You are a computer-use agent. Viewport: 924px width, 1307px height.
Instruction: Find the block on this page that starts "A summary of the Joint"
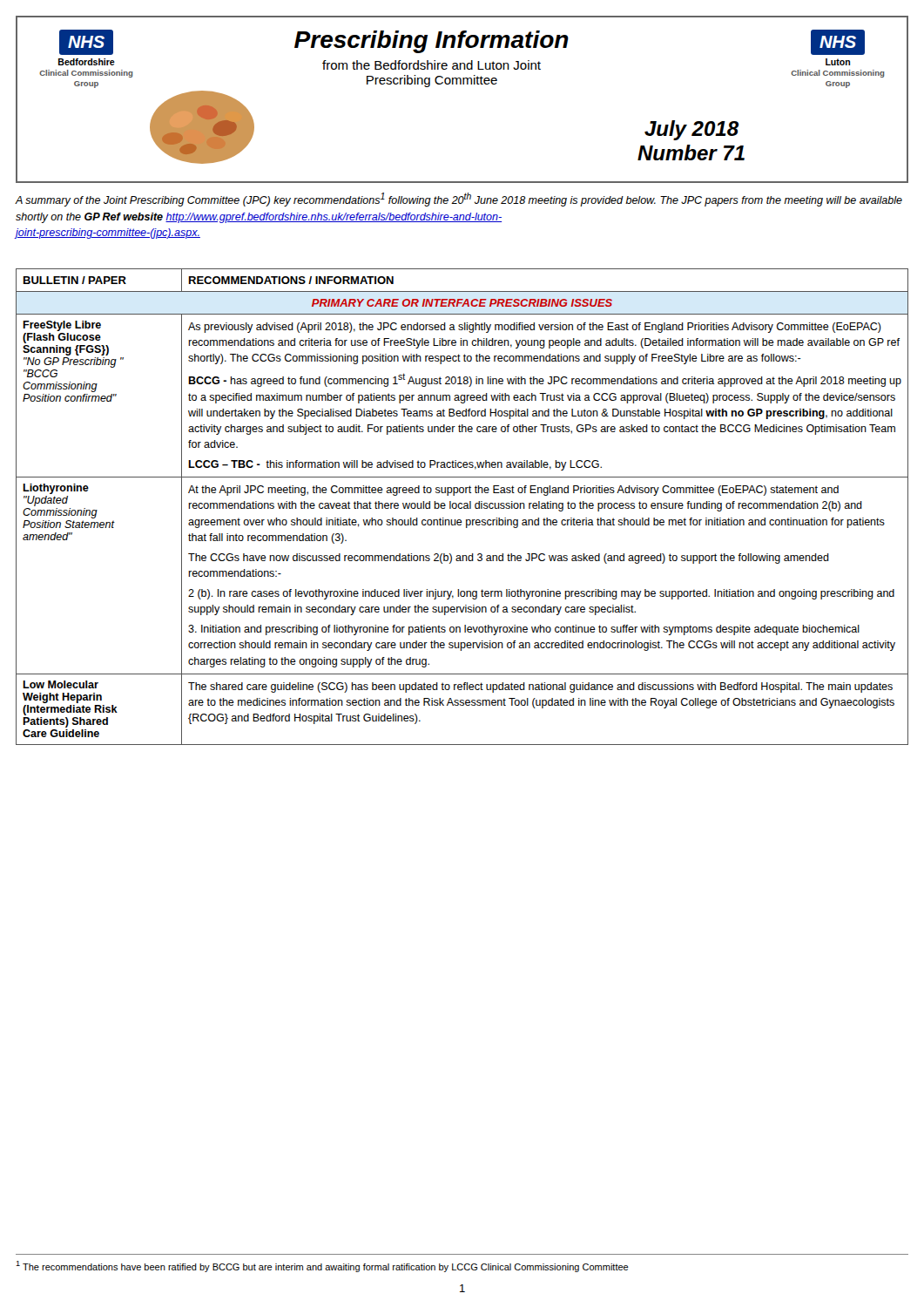pos(459,215)
